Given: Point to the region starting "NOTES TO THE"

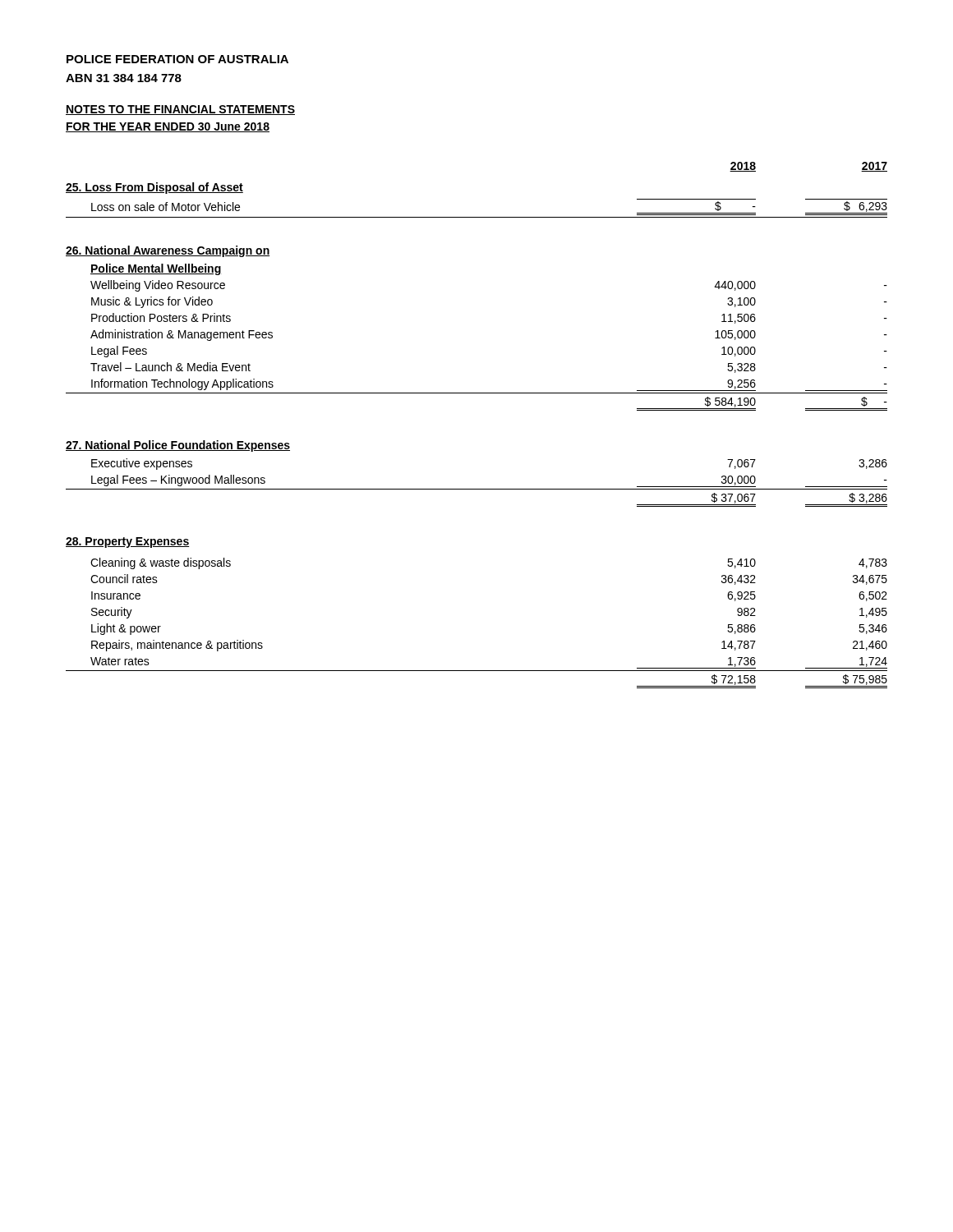Looking at the screenshot, I should (180, 118).
